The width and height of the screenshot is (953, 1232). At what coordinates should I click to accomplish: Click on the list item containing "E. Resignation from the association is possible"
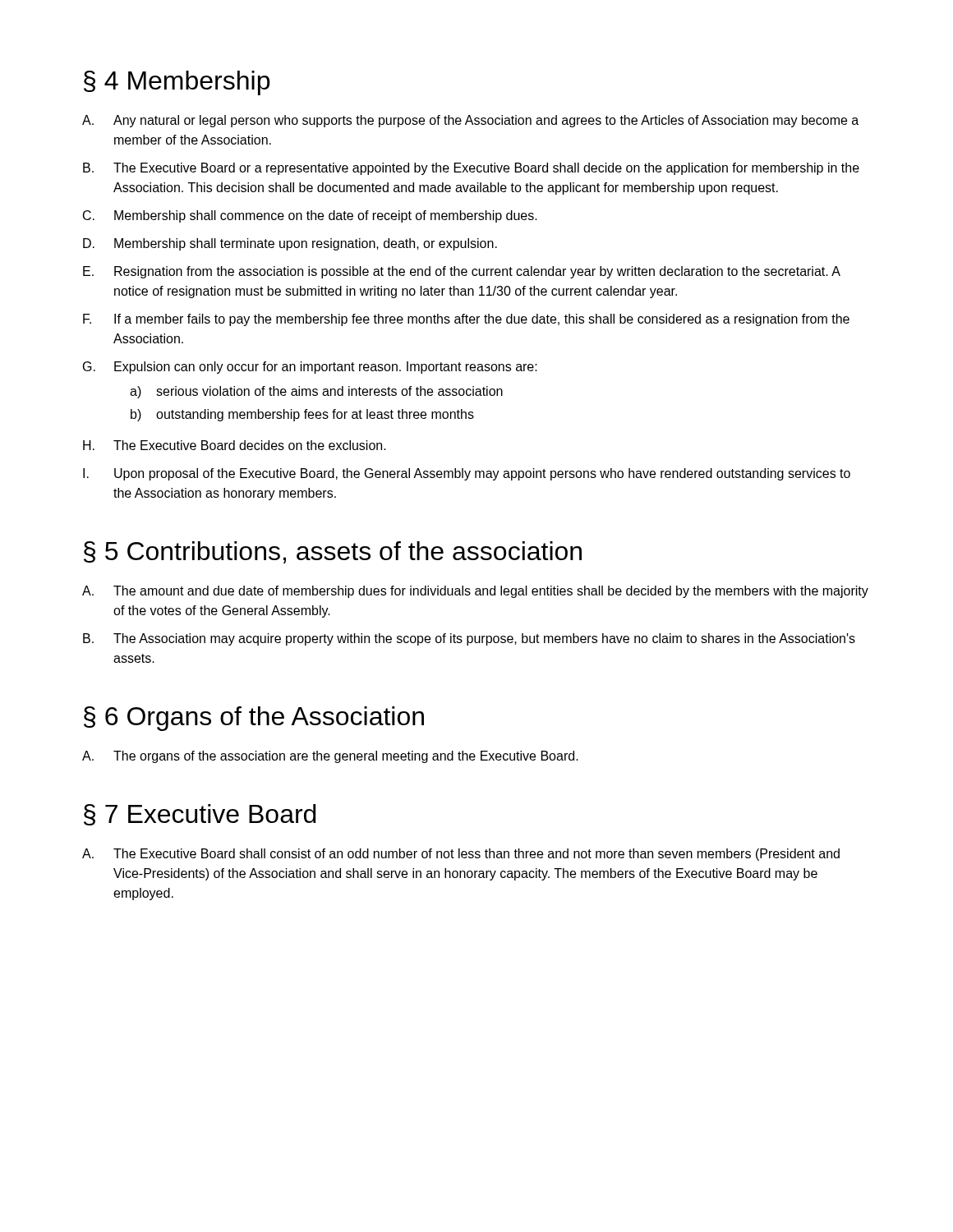pos(476,282)
